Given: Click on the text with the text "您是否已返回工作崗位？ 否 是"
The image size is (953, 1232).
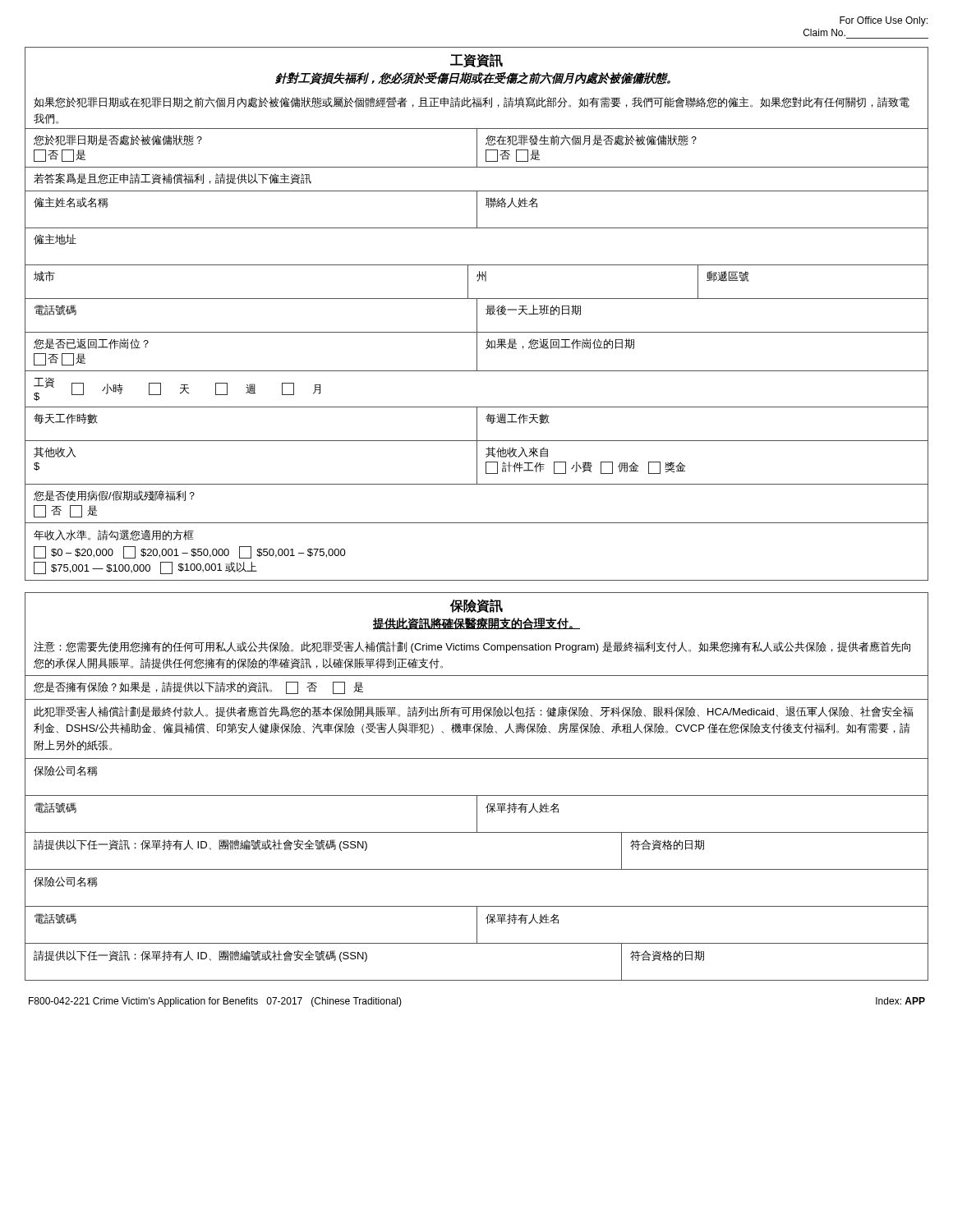Looking at the screenshot, I should coord(92,352).
